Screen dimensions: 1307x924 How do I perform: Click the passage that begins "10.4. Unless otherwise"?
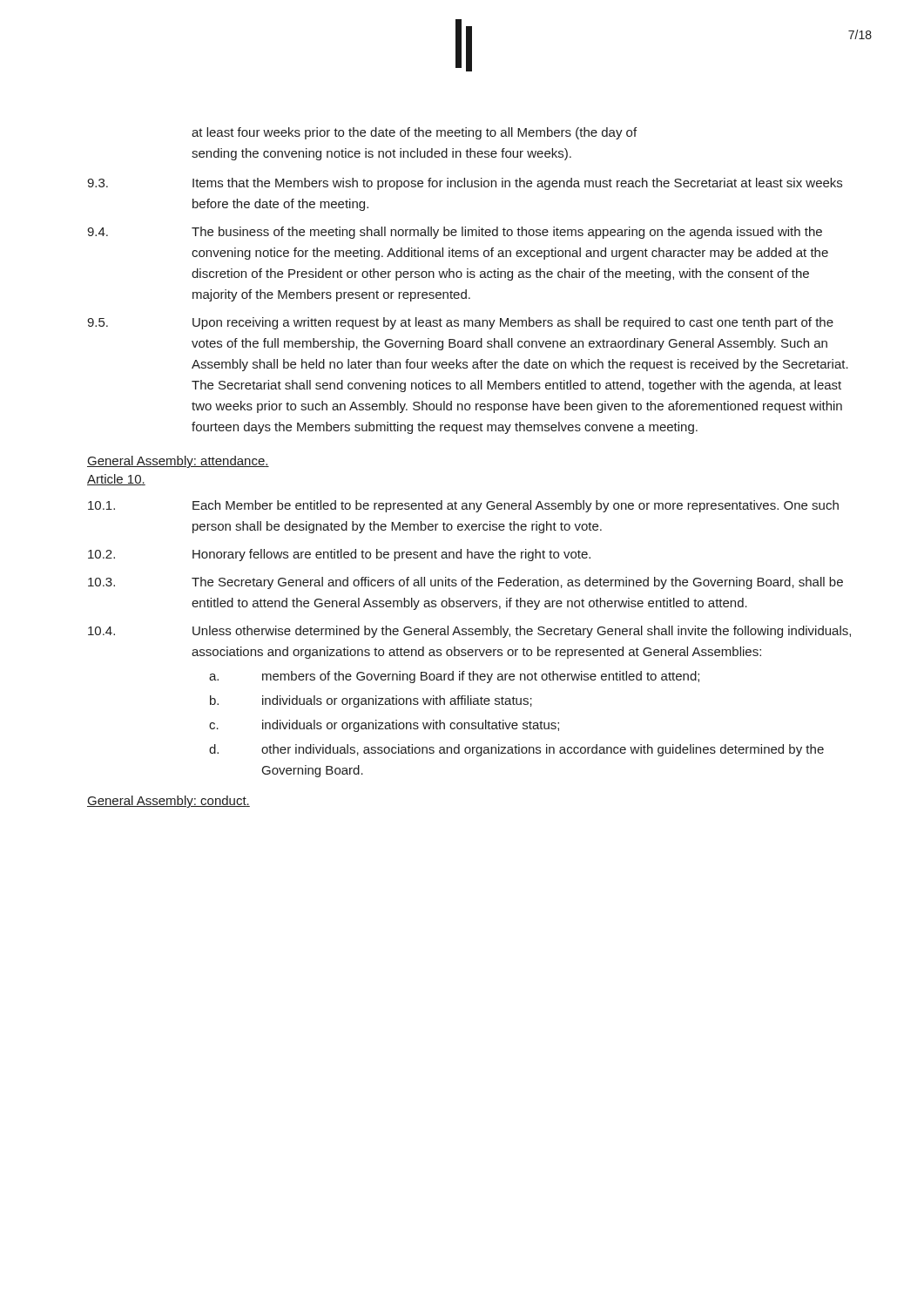click(x=471, y=701)
